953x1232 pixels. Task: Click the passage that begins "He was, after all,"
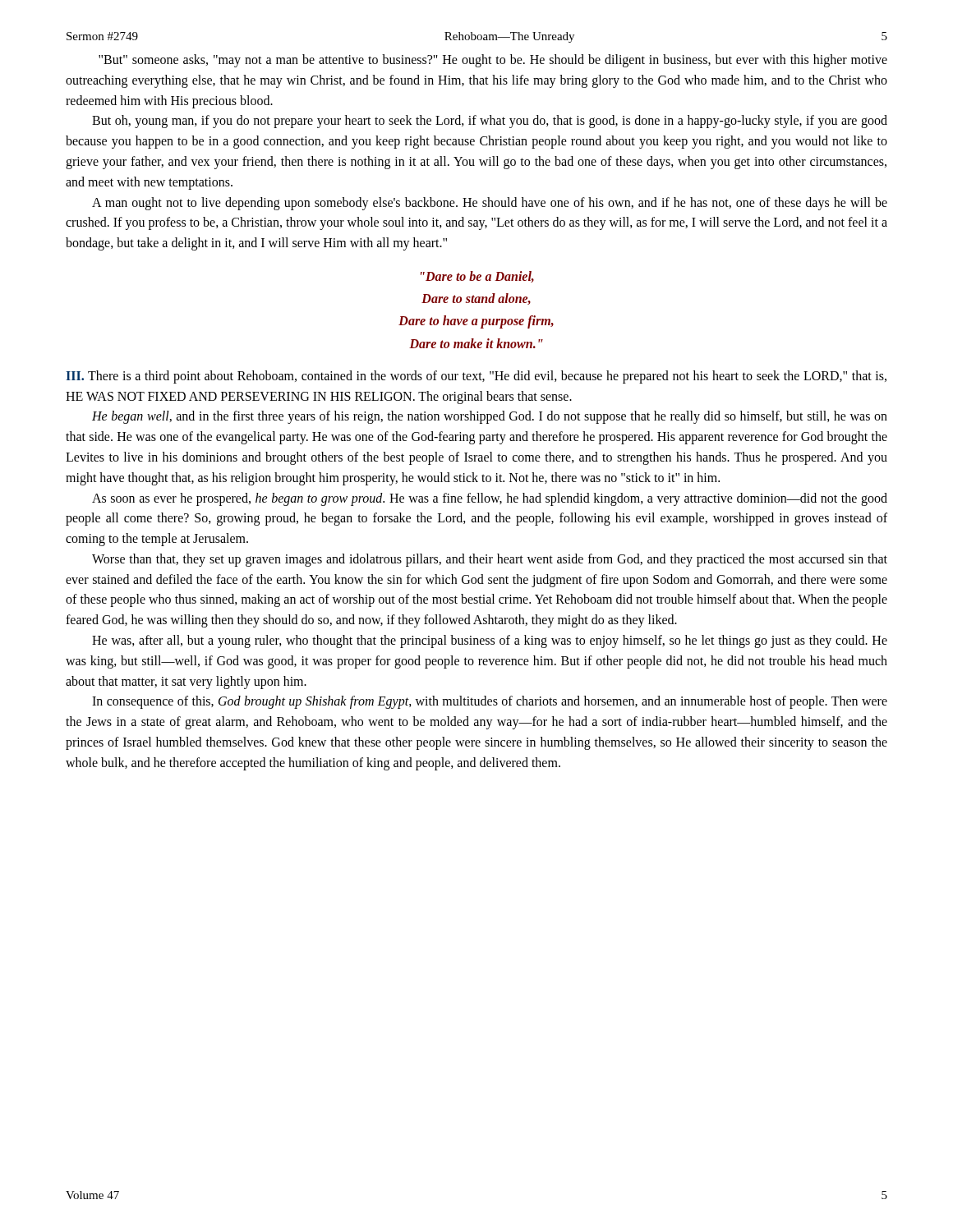click(x=476, y=661)
